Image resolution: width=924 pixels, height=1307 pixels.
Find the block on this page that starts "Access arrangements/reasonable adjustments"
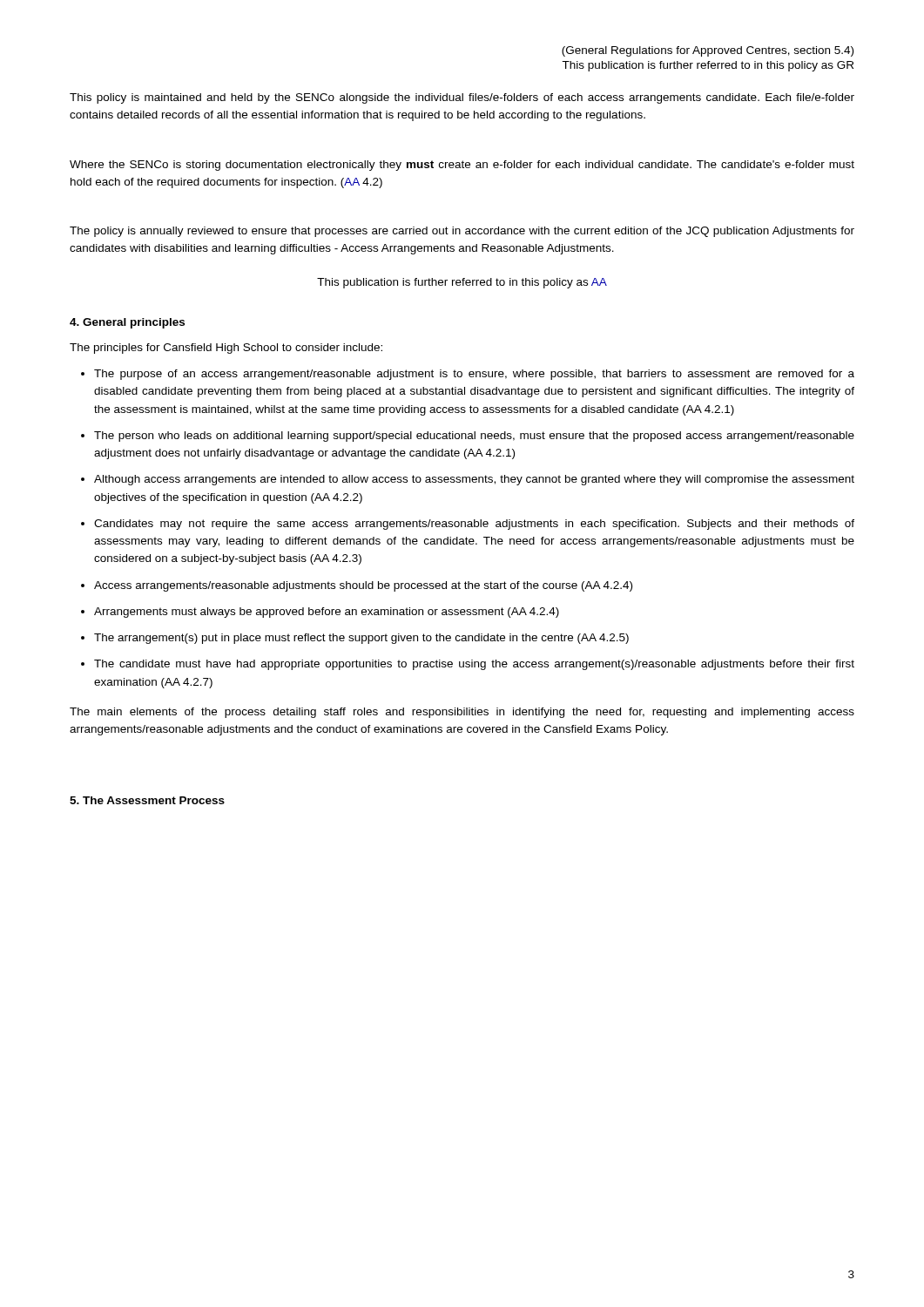364,585
